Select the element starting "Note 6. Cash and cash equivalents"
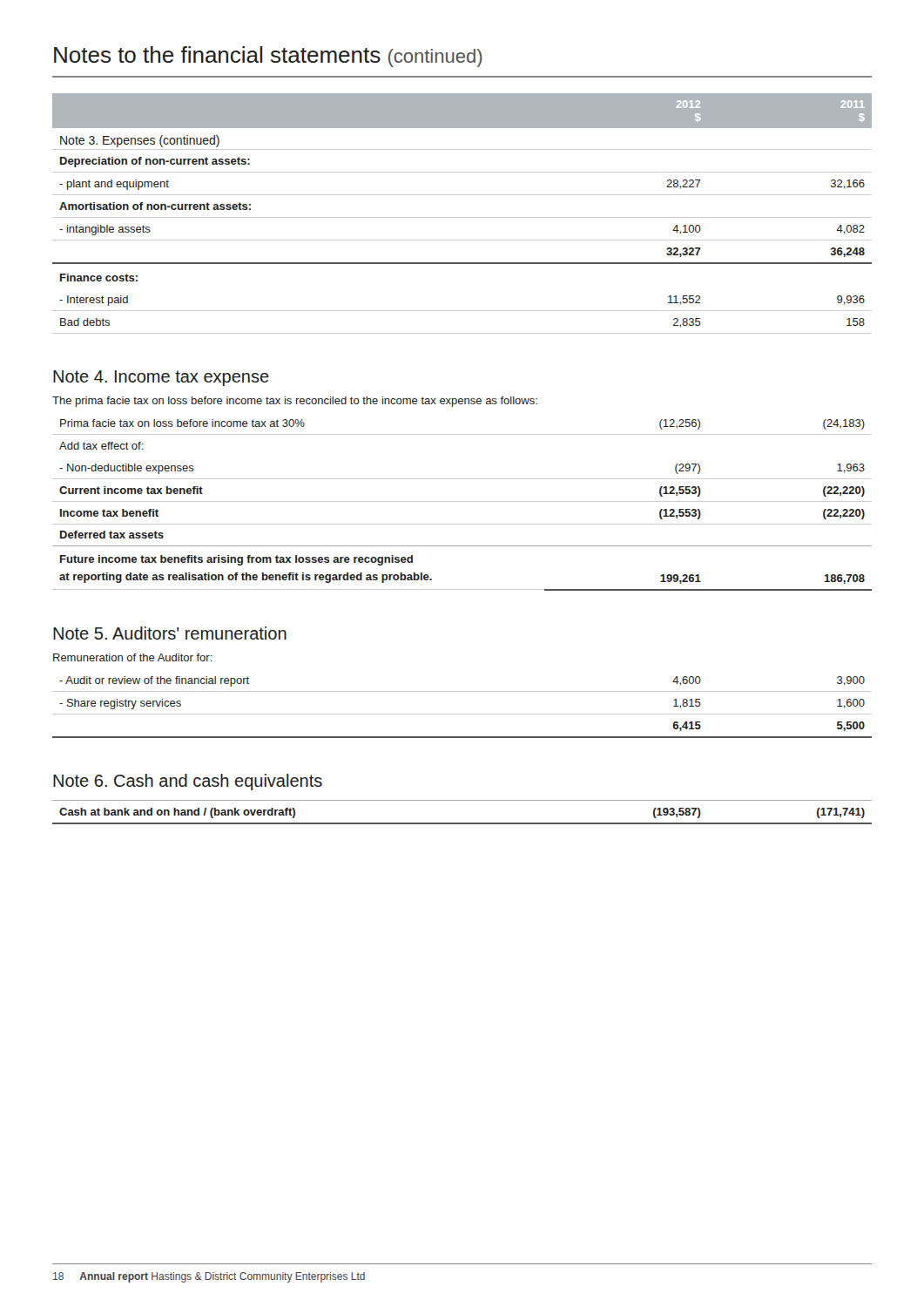924x1307 pixels. point(187,780)
